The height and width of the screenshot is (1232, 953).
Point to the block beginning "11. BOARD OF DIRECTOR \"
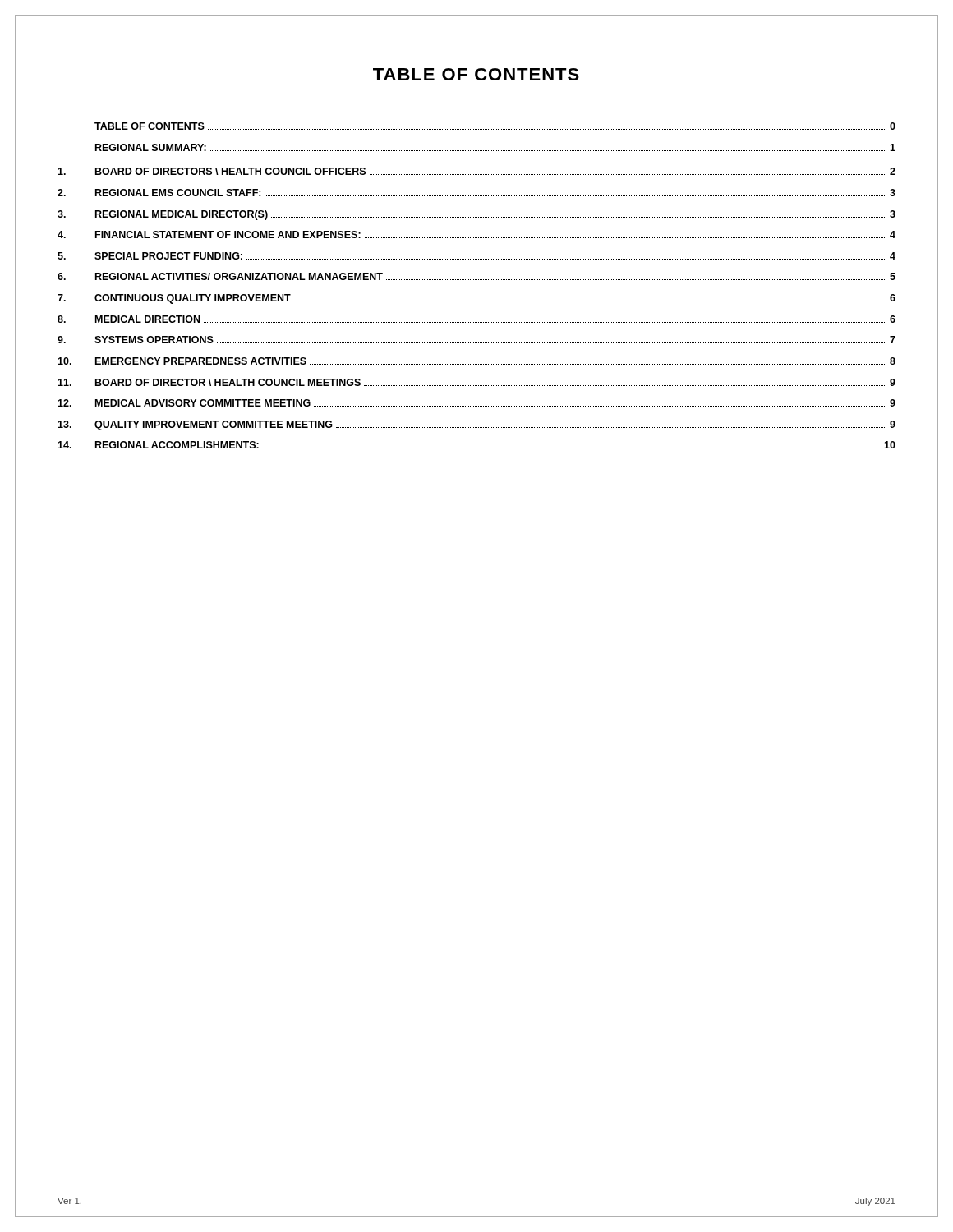pyautogui.click(x=476, y=383)
